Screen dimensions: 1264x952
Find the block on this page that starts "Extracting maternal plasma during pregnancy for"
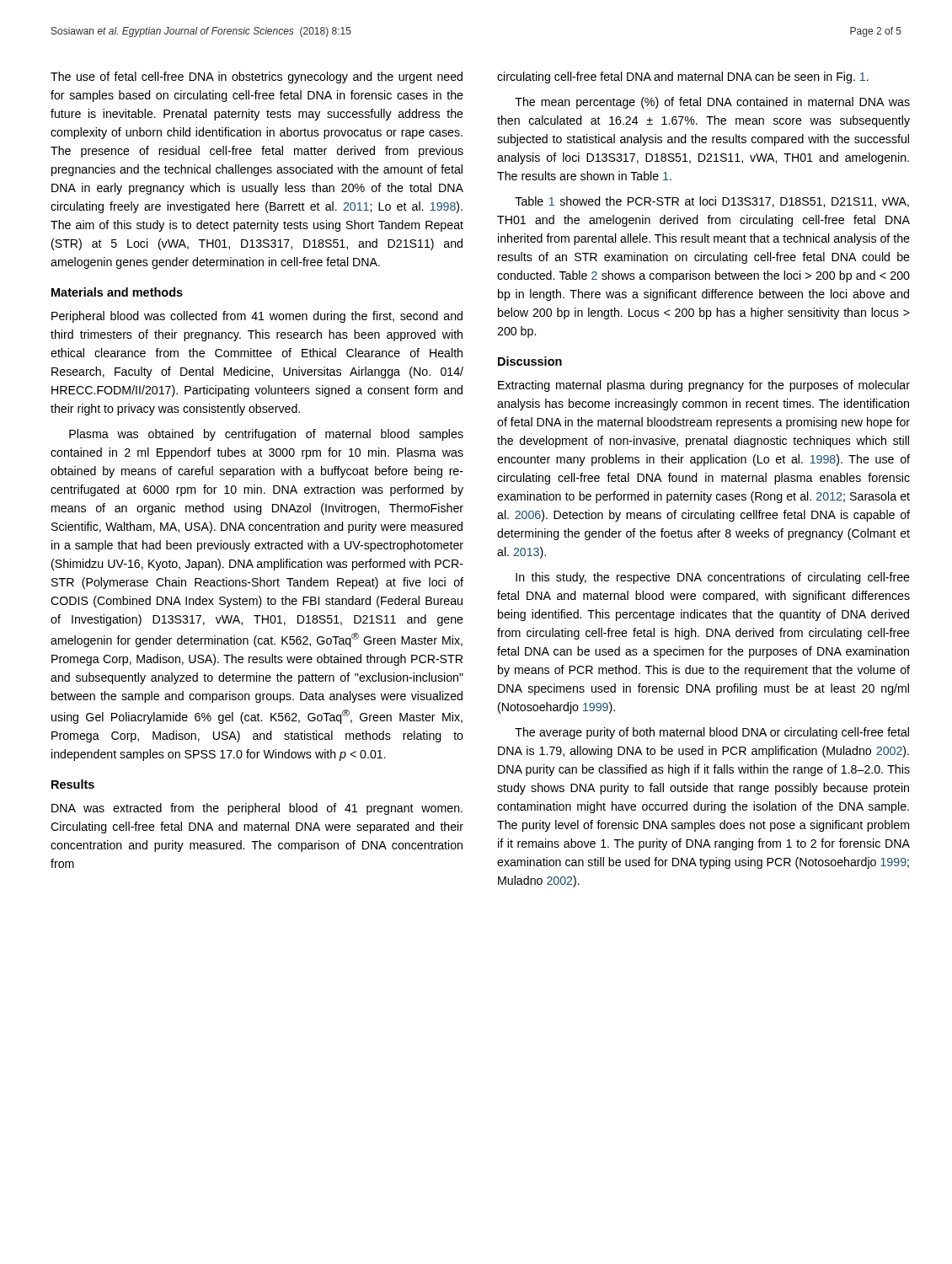tap(703, 633)
